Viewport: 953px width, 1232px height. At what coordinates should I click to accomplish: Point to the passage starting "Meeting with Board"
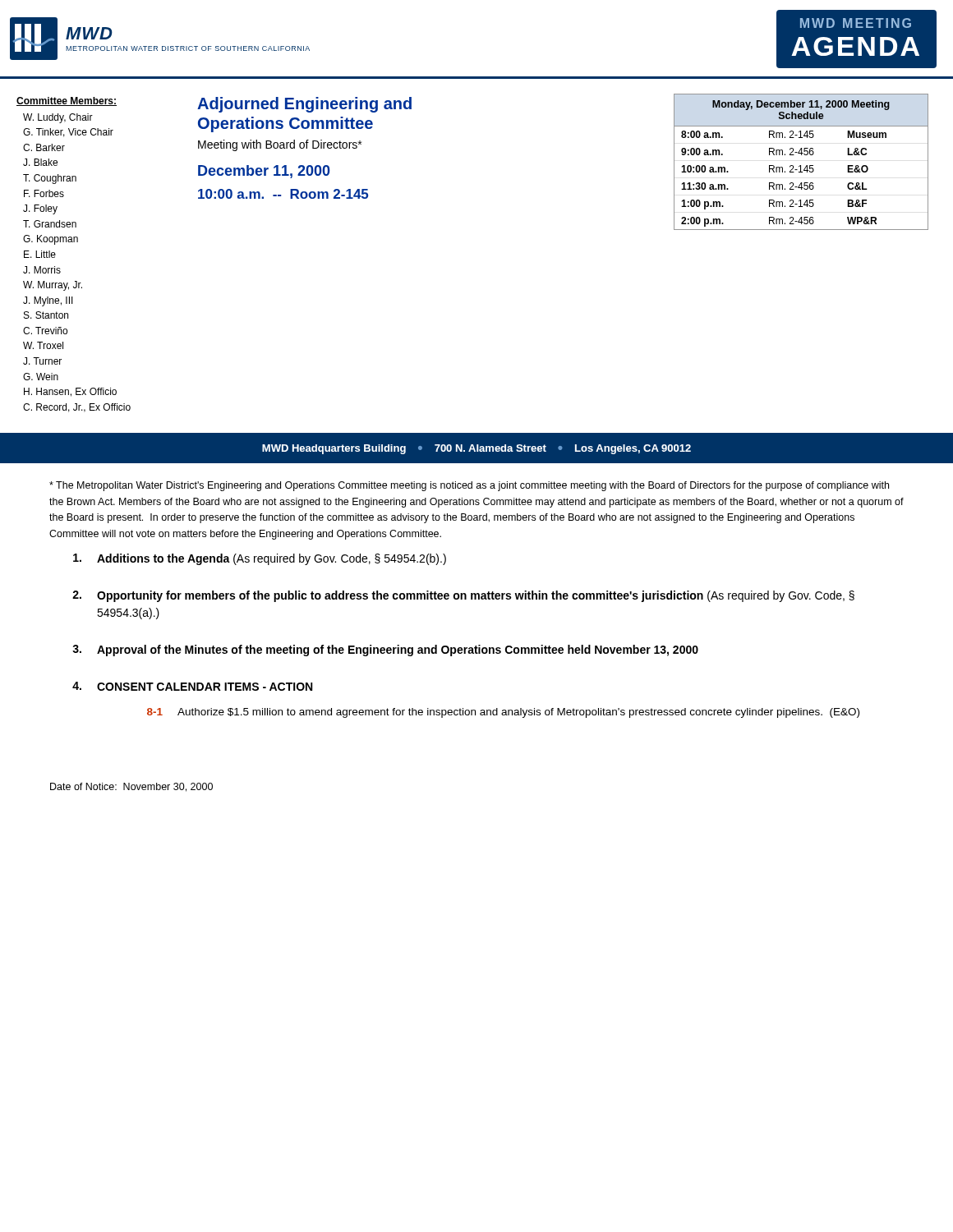(280, 145)
